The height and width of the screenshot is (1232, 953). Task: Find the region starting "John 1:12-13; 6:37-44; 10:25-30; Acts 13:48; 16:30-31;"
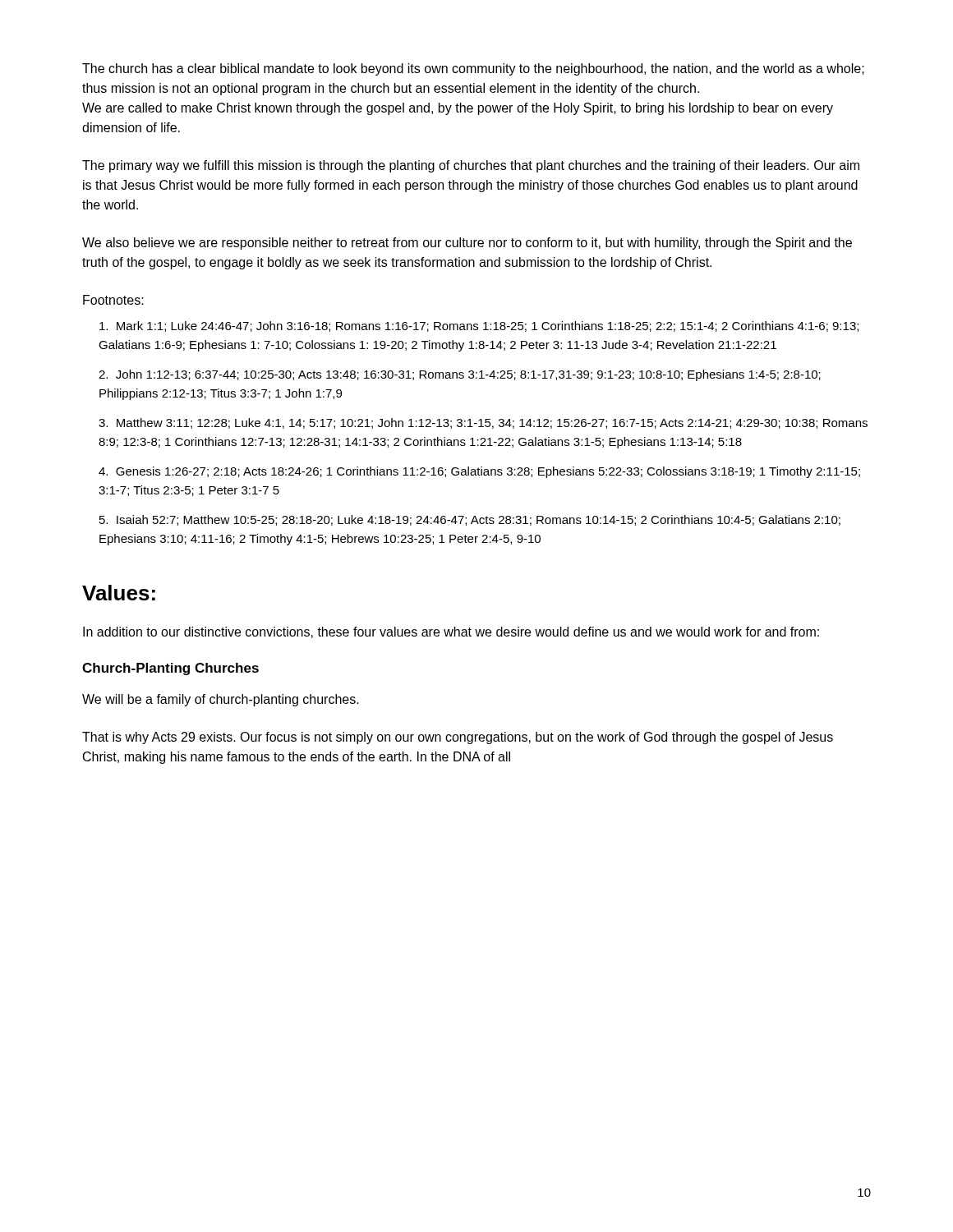(x=460, y=383)
